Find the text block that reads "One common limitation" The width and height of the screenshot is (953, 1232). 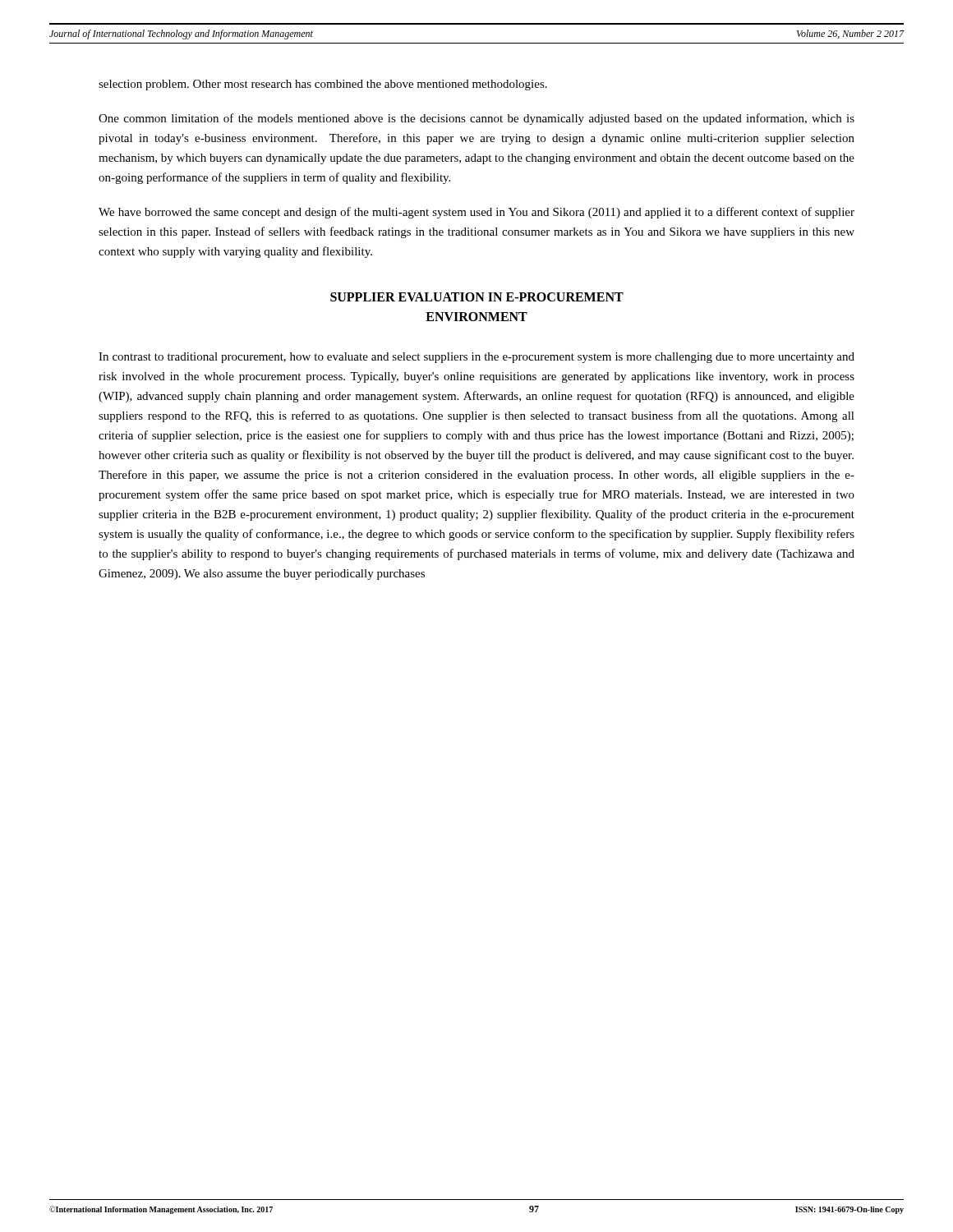tap(476, 148)
